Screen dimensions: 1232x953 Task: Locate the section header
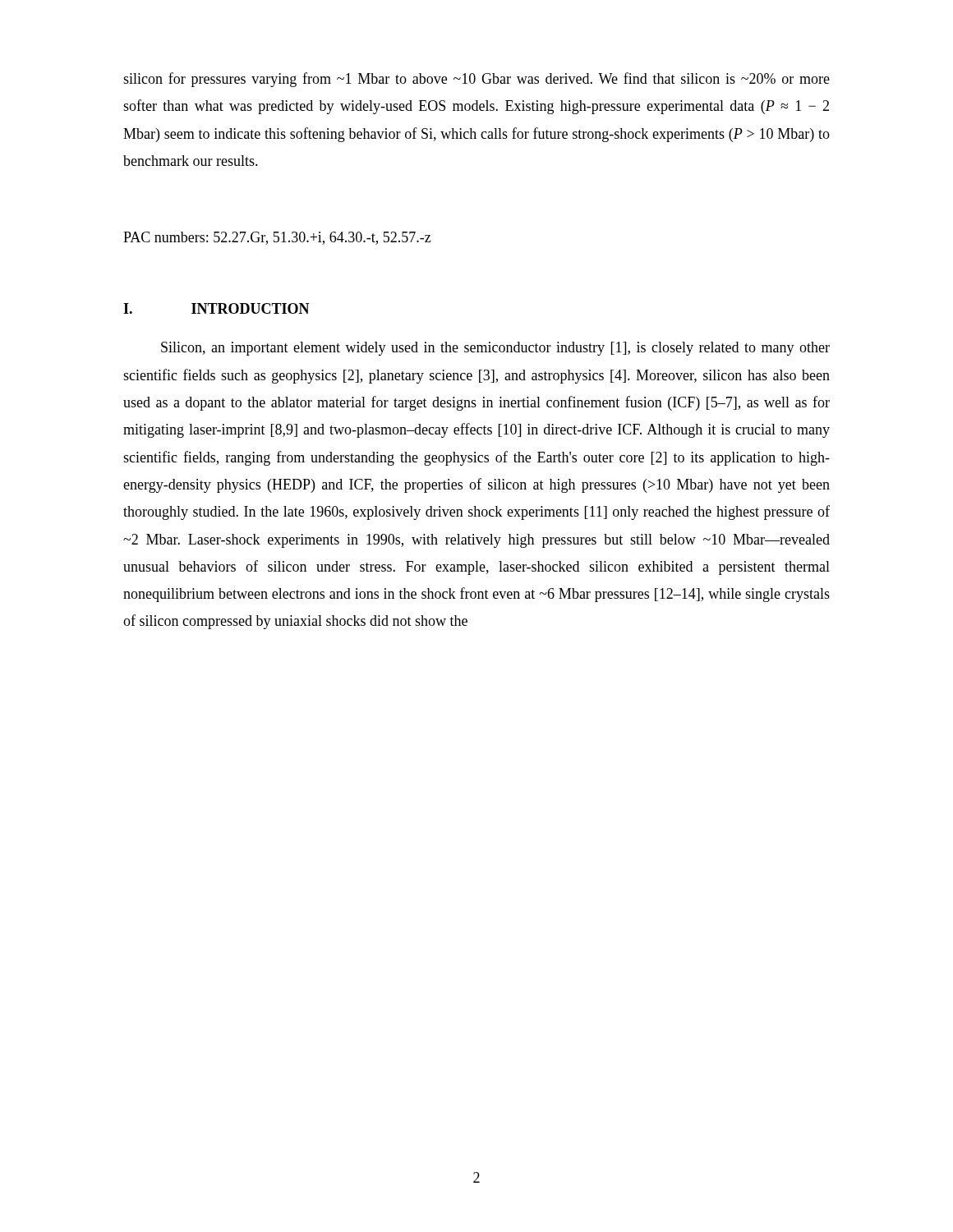tap(216, 310)
